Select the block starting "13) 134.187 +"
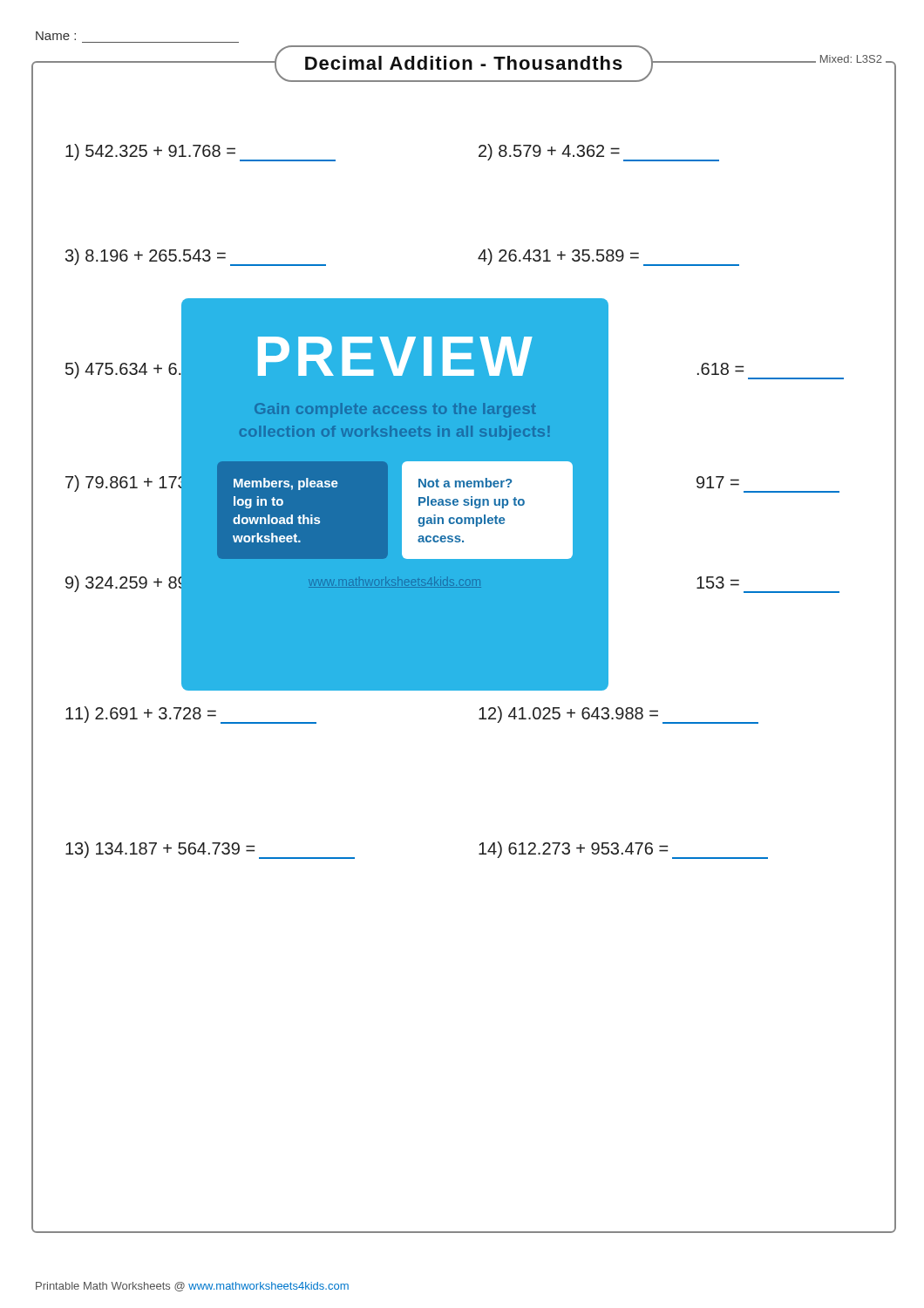 pyautogui.click(x=210, y=849)
